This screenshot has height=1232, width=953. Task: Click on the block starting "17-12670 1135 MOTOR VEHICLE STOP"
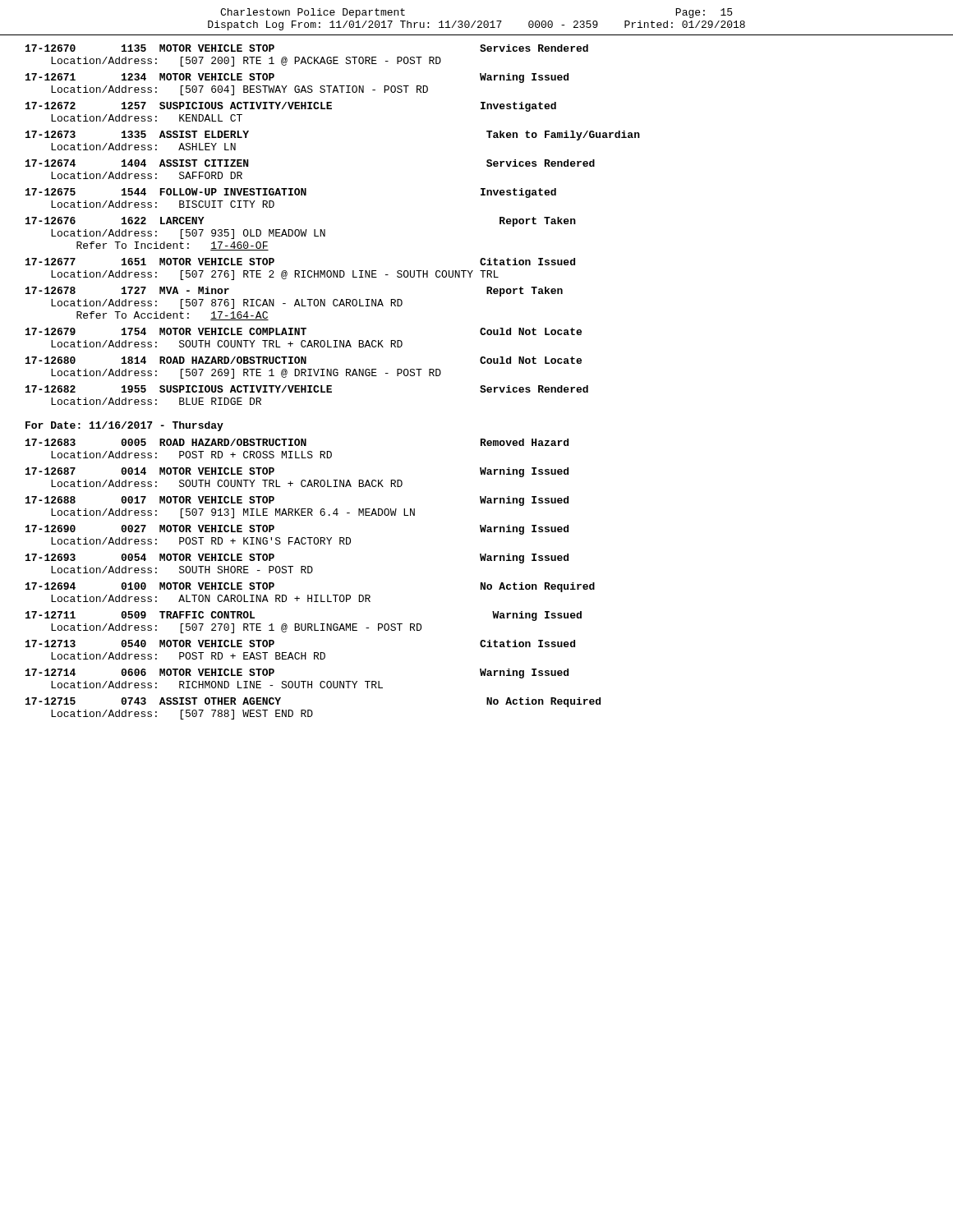pos(476,55)
